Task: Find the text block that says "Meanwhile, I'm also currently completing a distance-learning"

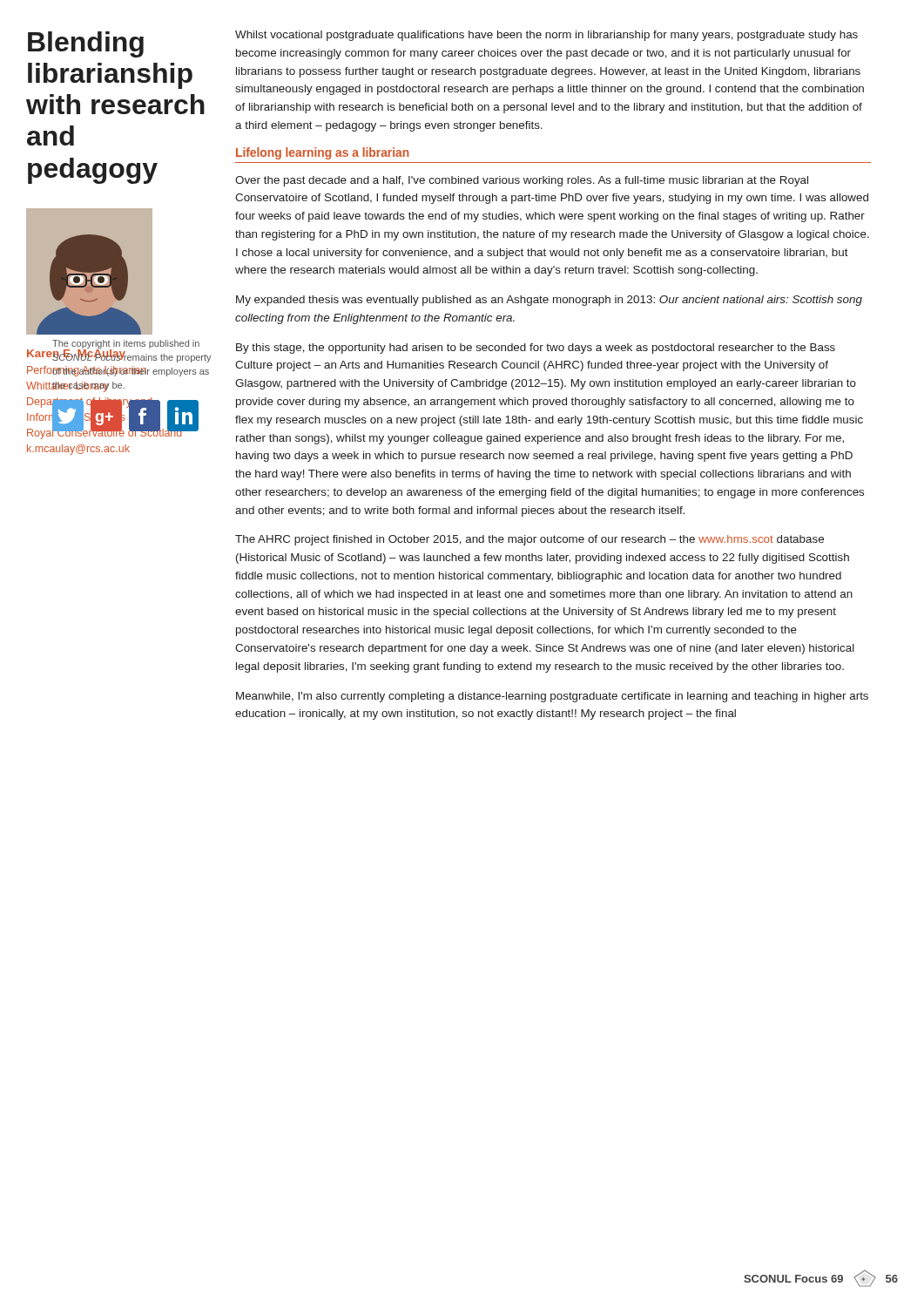Action: tap(552, 704)
